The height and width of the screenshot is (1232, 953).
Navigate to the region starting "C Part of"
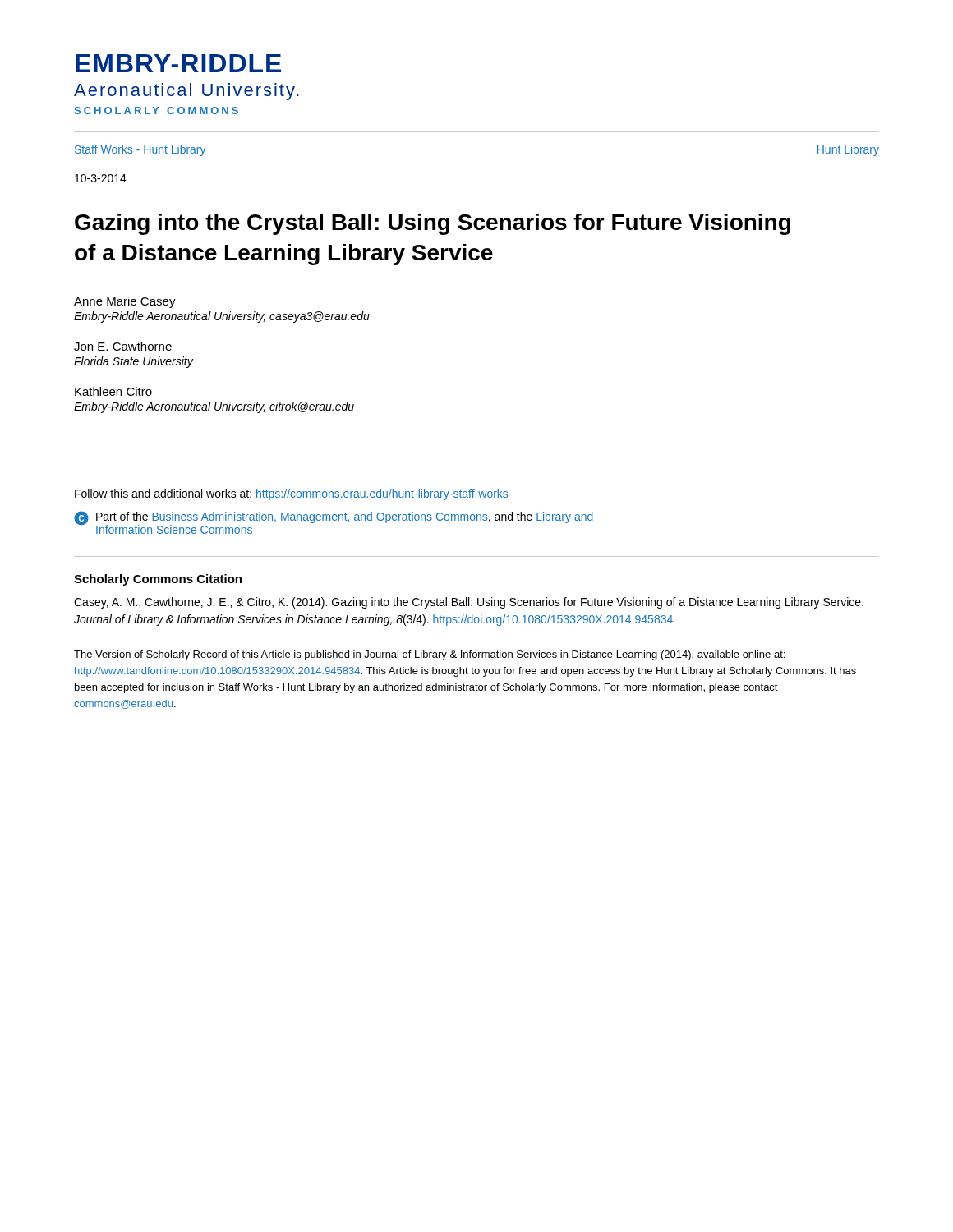click(x=334, y=523)
